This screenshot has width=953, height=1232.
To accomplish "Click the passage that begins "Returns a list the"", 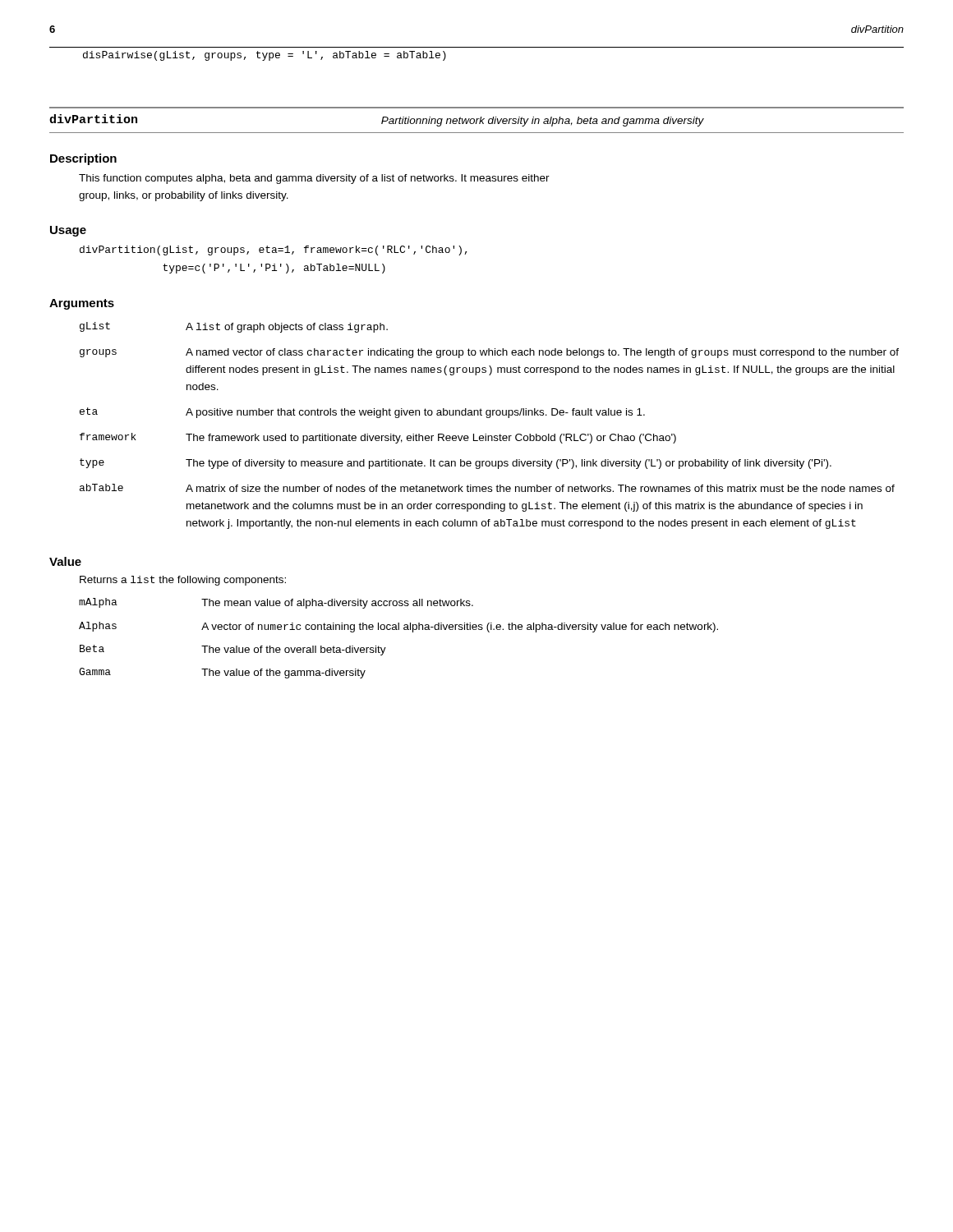I will click(x=183, y=580).
